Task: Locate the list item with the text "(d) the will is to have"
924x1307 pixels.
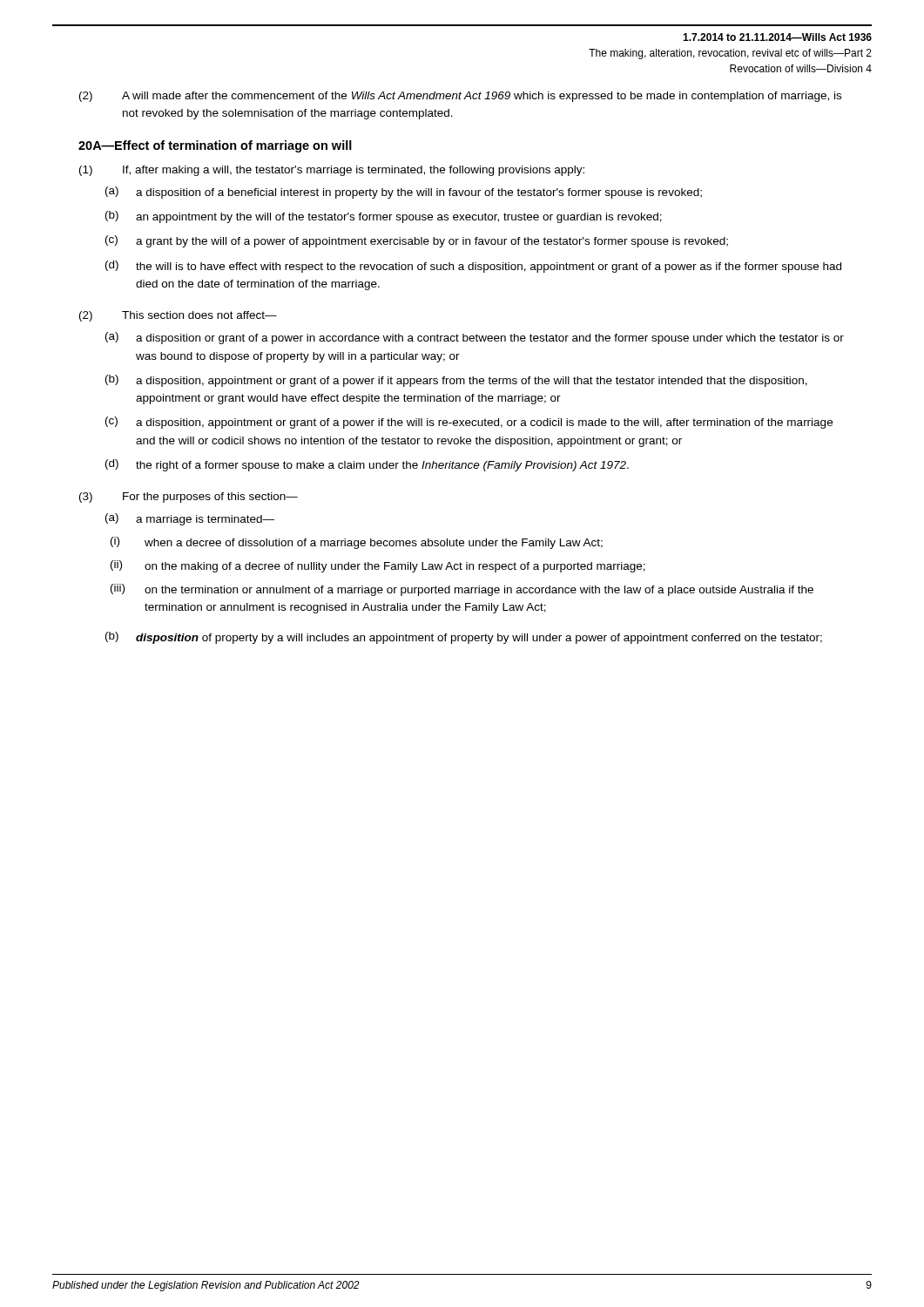Action: click(475, 275)
